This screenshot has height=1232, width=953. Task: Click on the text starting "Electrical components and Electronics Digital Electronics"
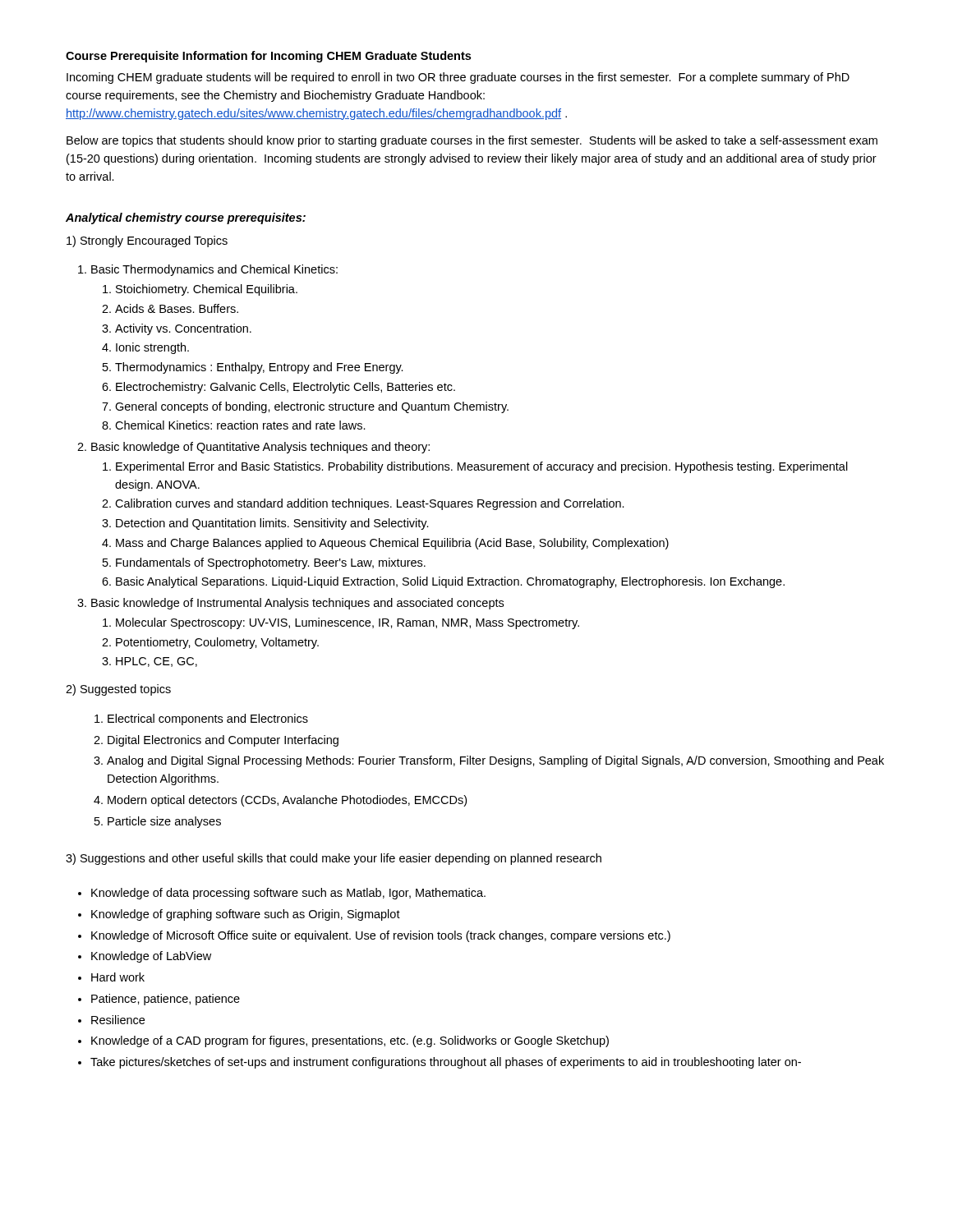(x=485, y=770)
